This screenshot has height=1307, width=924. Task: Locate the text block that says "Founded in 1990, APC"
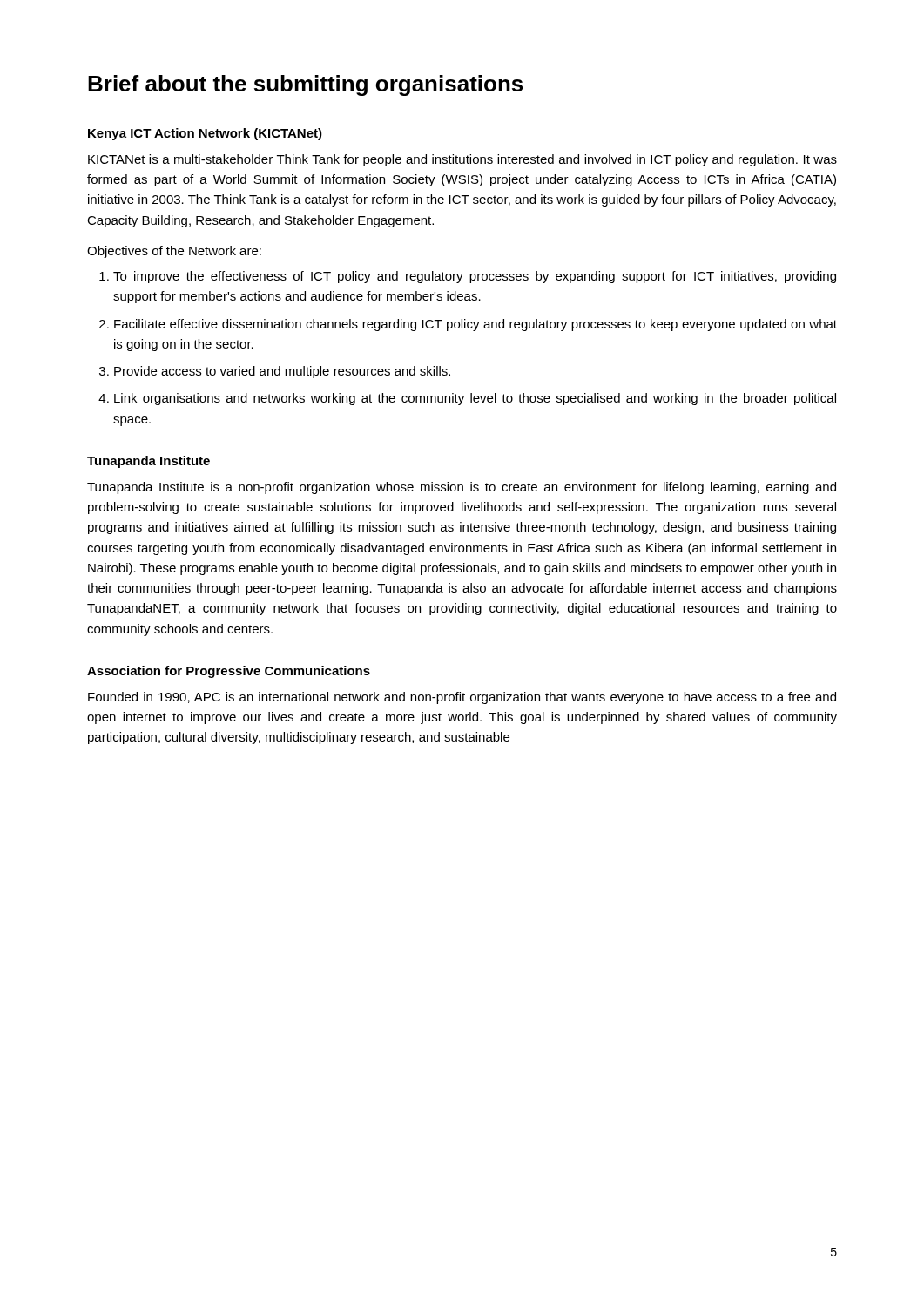click(x=462, y=717)
